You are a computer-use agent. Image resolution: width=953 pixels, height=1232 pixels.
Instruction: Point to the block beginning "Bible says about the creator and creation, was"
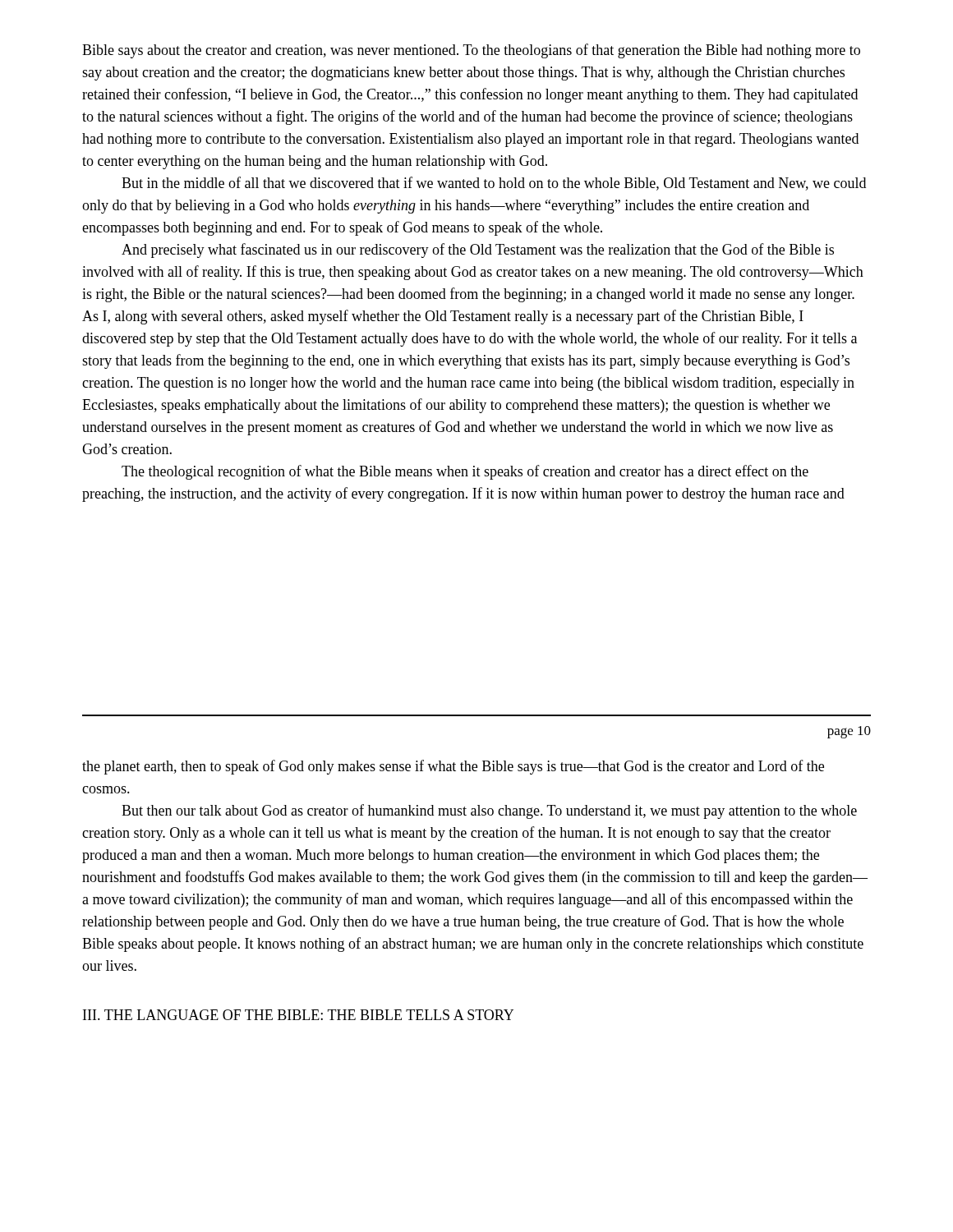[x=476, y=272]
